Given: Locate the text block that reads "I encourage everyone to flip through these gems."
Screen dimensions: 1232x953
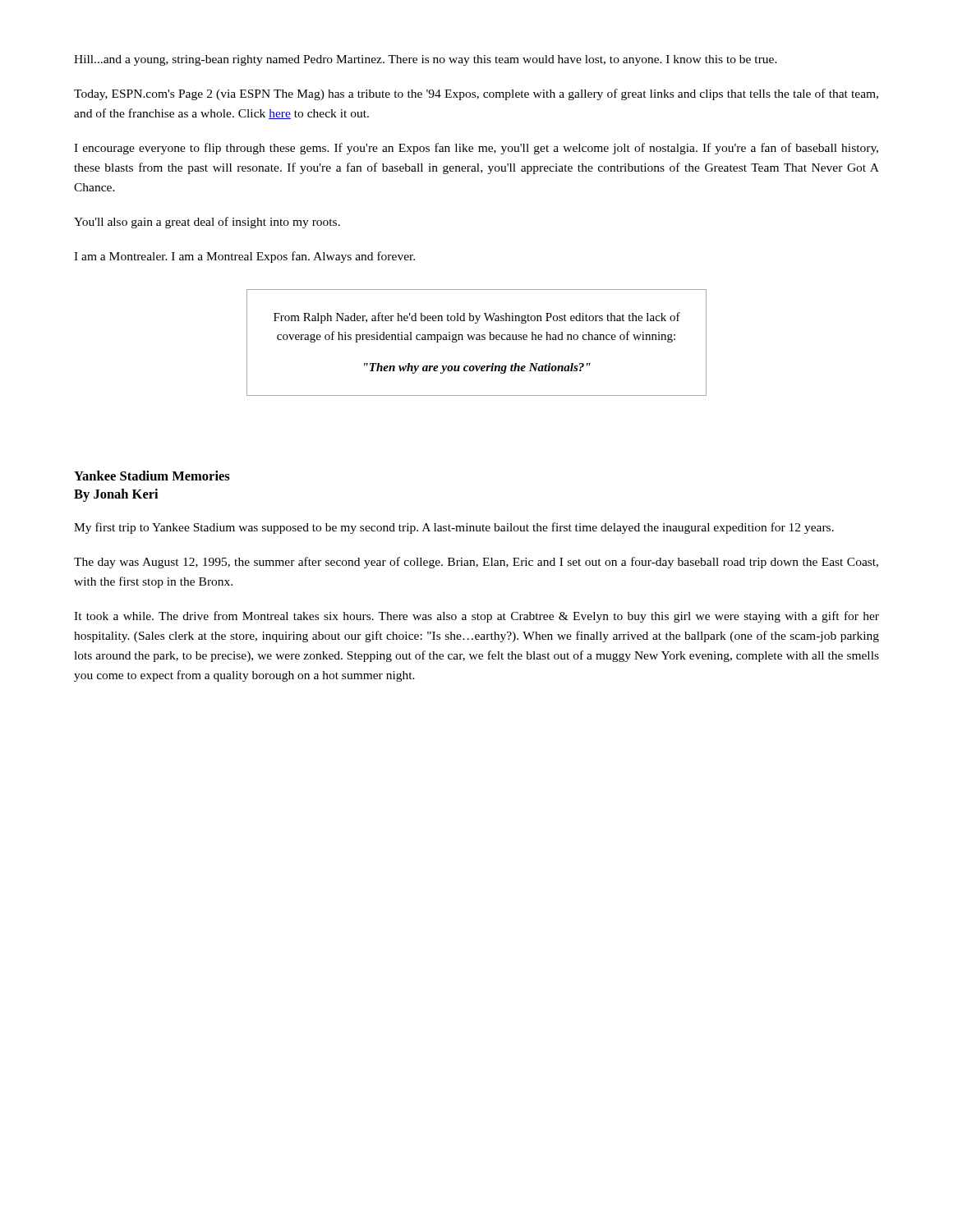Looking at the screenshot, I should [476, 167].
